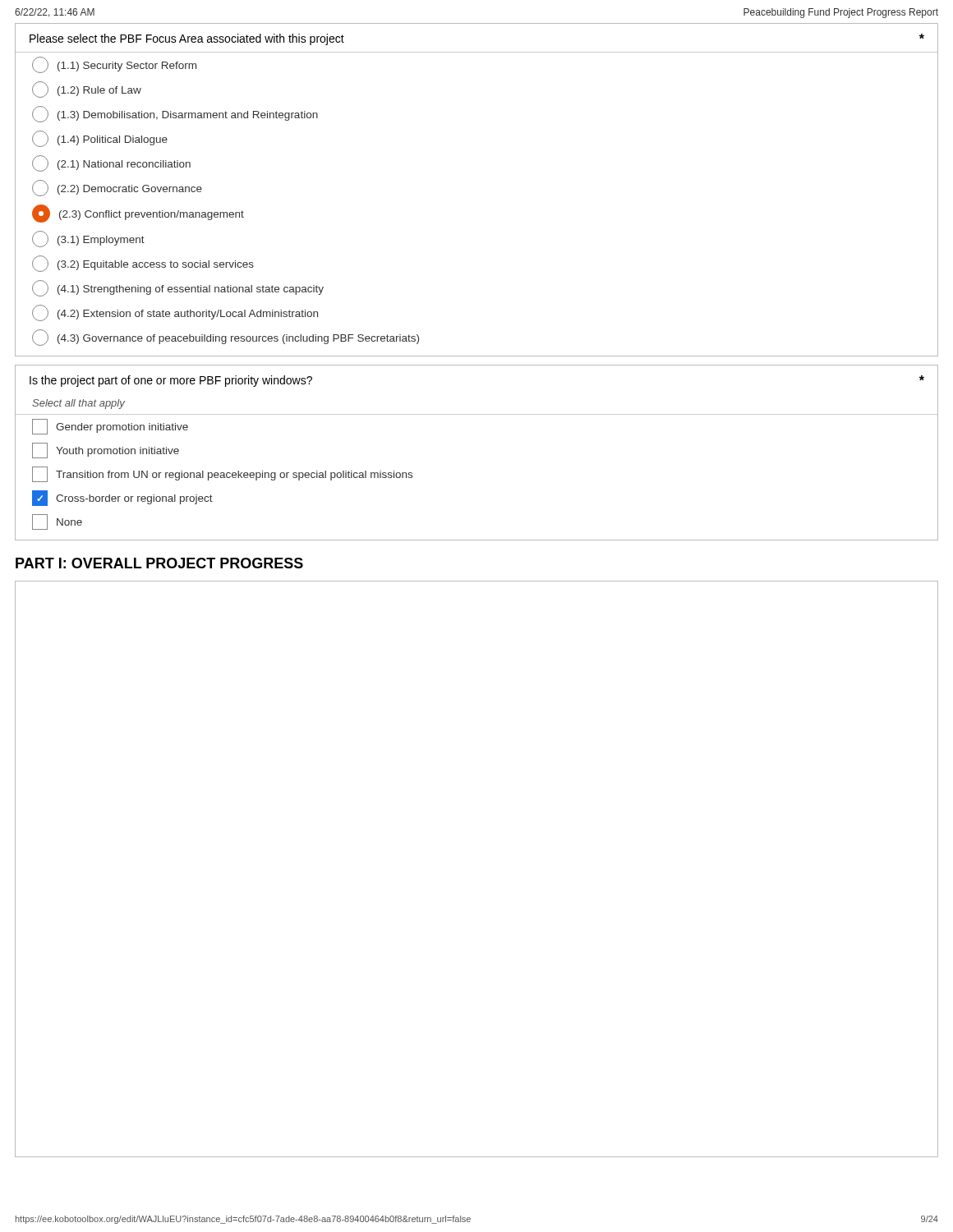Locate the text "(1.2) Rule of Law"
Screen dimensions: 1232x953
87,90
